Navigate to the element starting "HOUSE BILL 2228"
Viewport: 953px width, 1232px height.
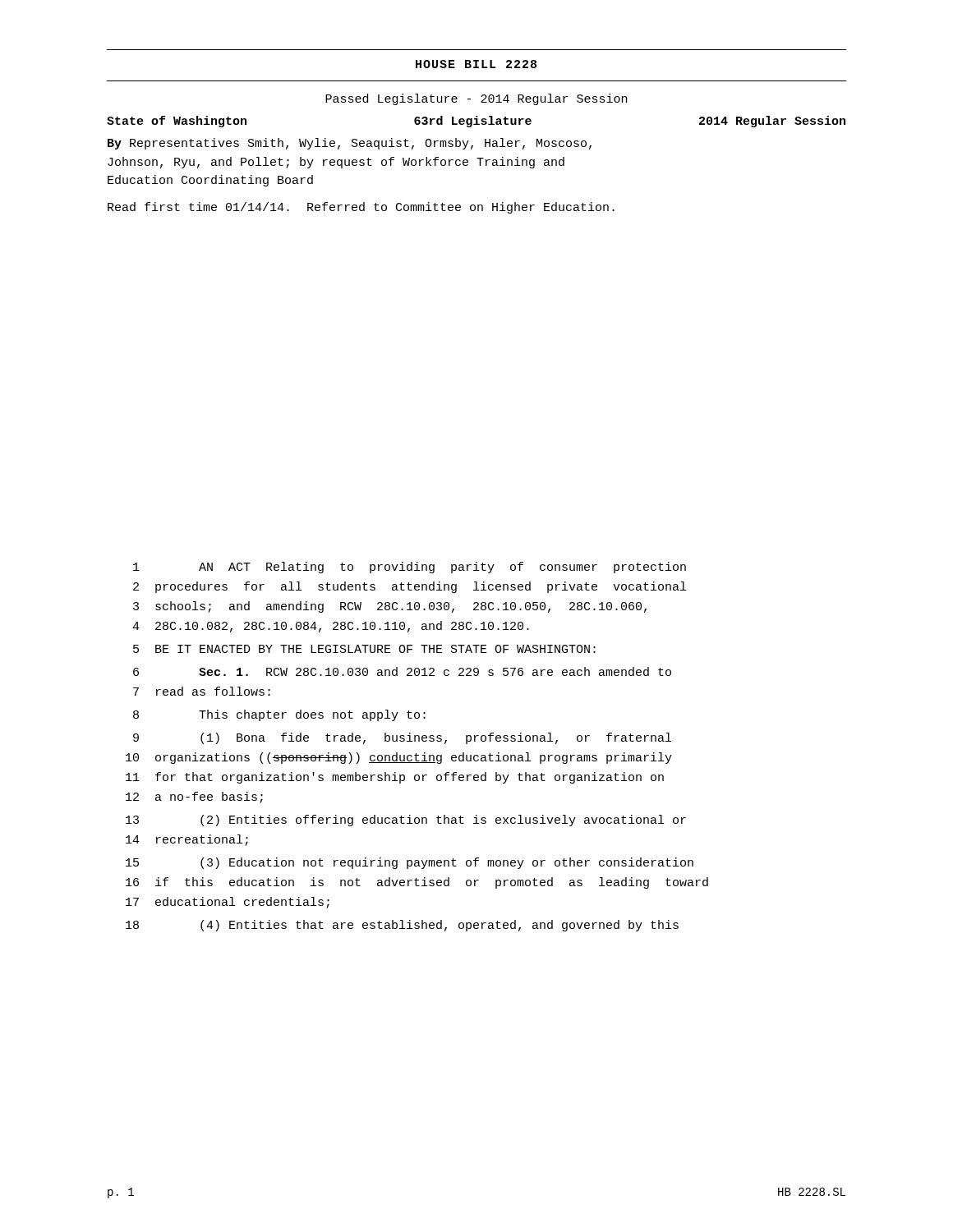(x=476, y=65)
